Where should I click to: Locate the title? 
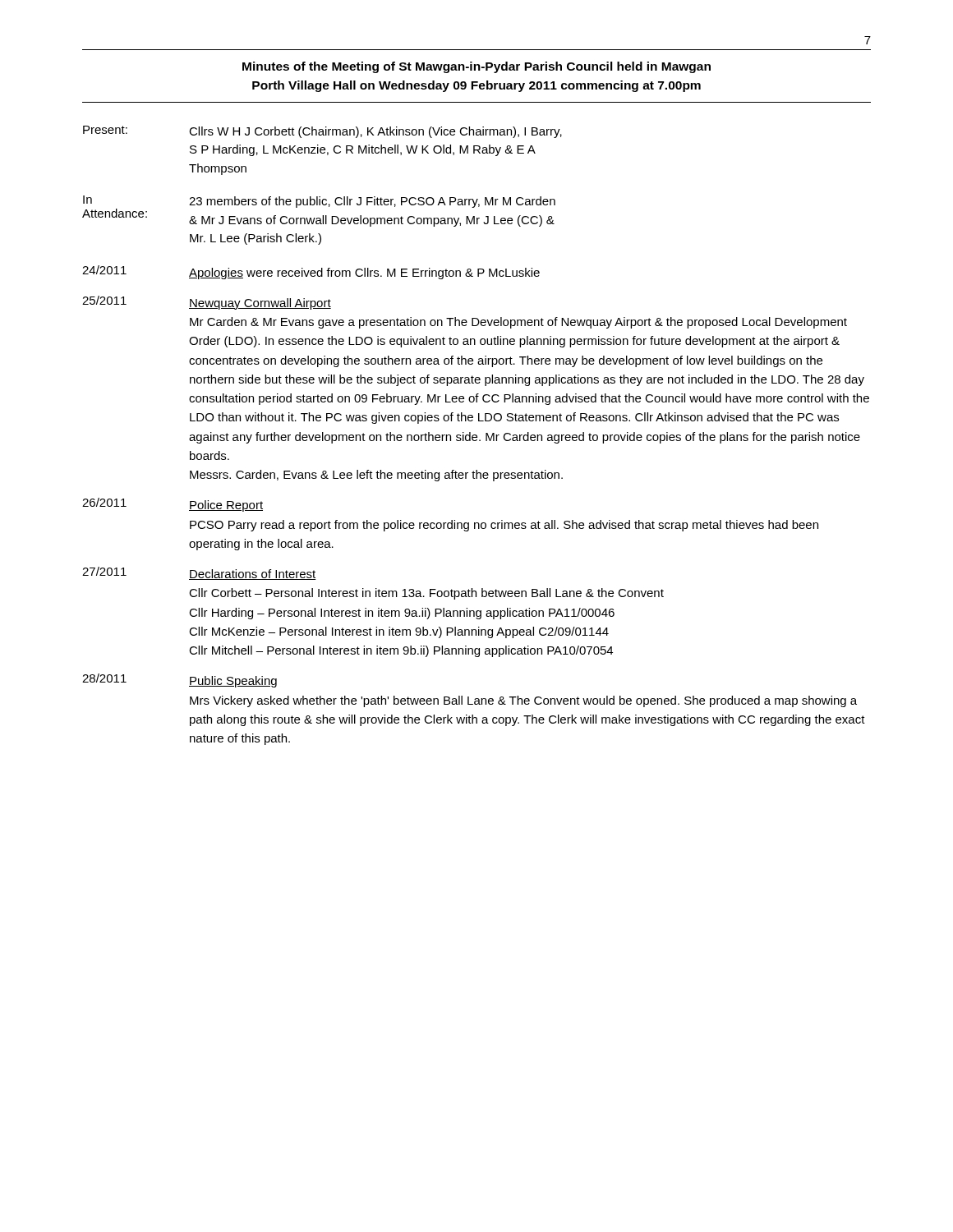tap(476, 76)
